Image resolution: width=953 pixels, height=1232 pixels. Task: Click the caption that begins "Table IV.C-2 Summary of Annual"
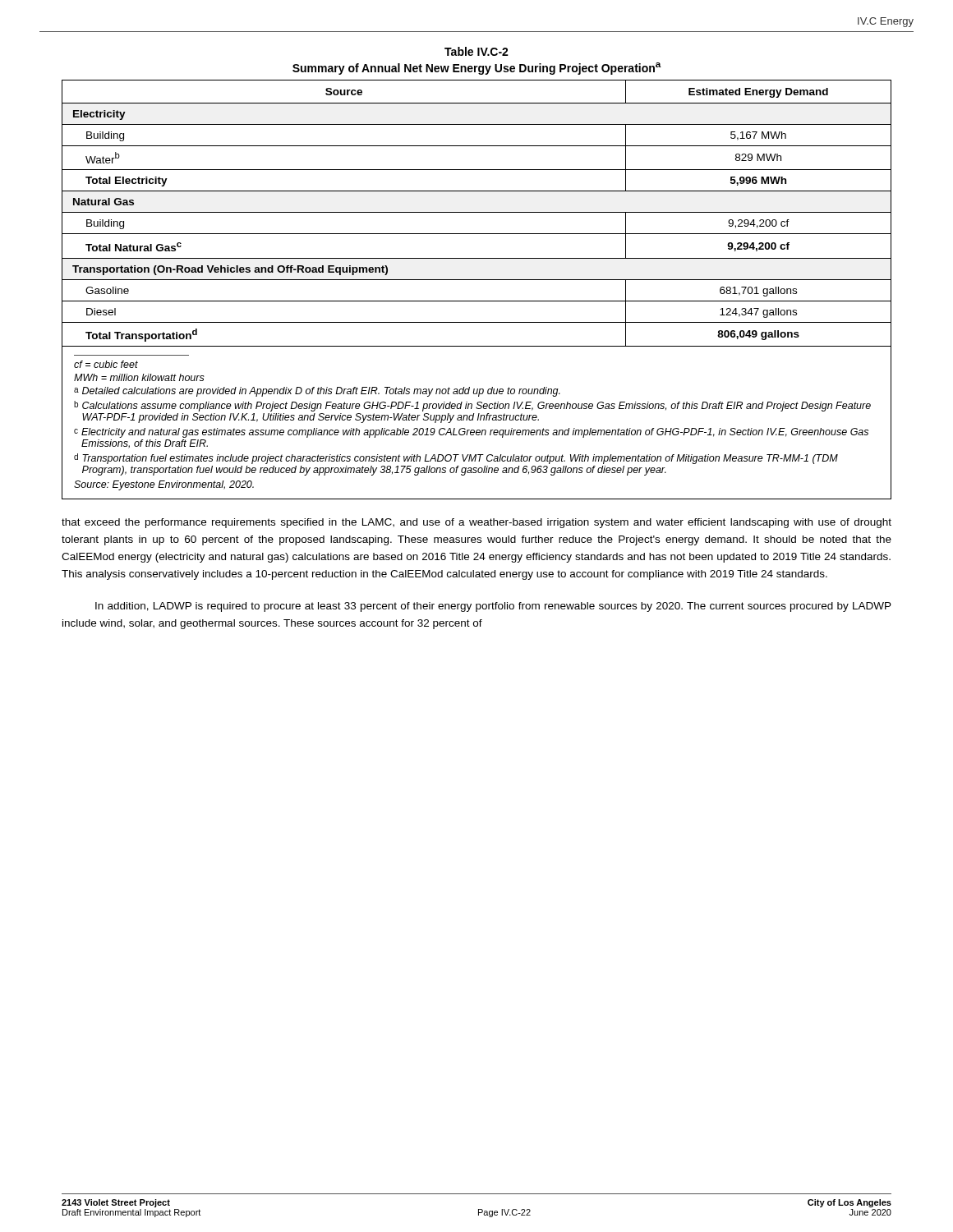click(x=476, y=60)
